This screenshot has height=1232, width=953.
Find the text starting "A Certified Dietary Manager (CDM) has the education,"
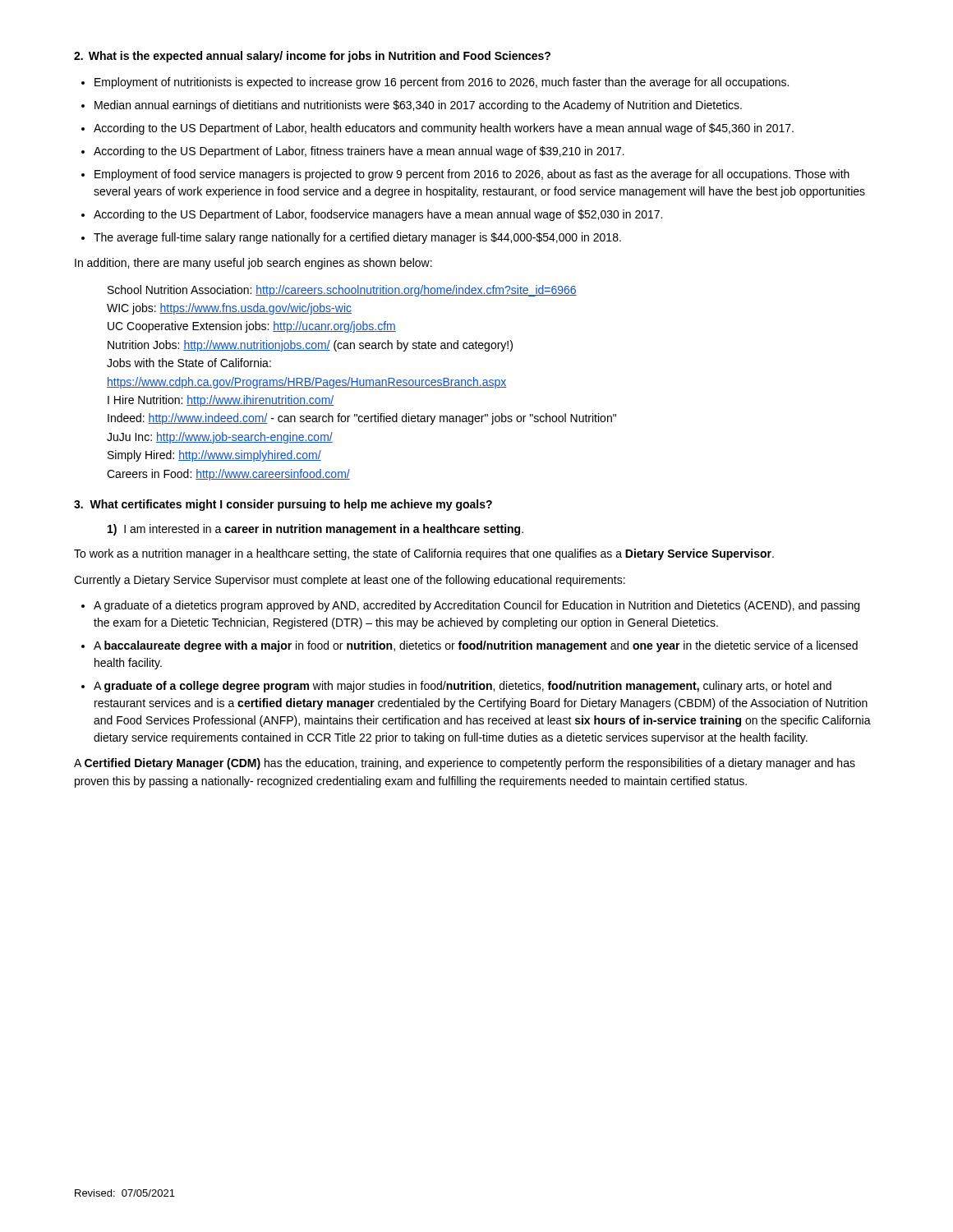[x=465, y=772]
